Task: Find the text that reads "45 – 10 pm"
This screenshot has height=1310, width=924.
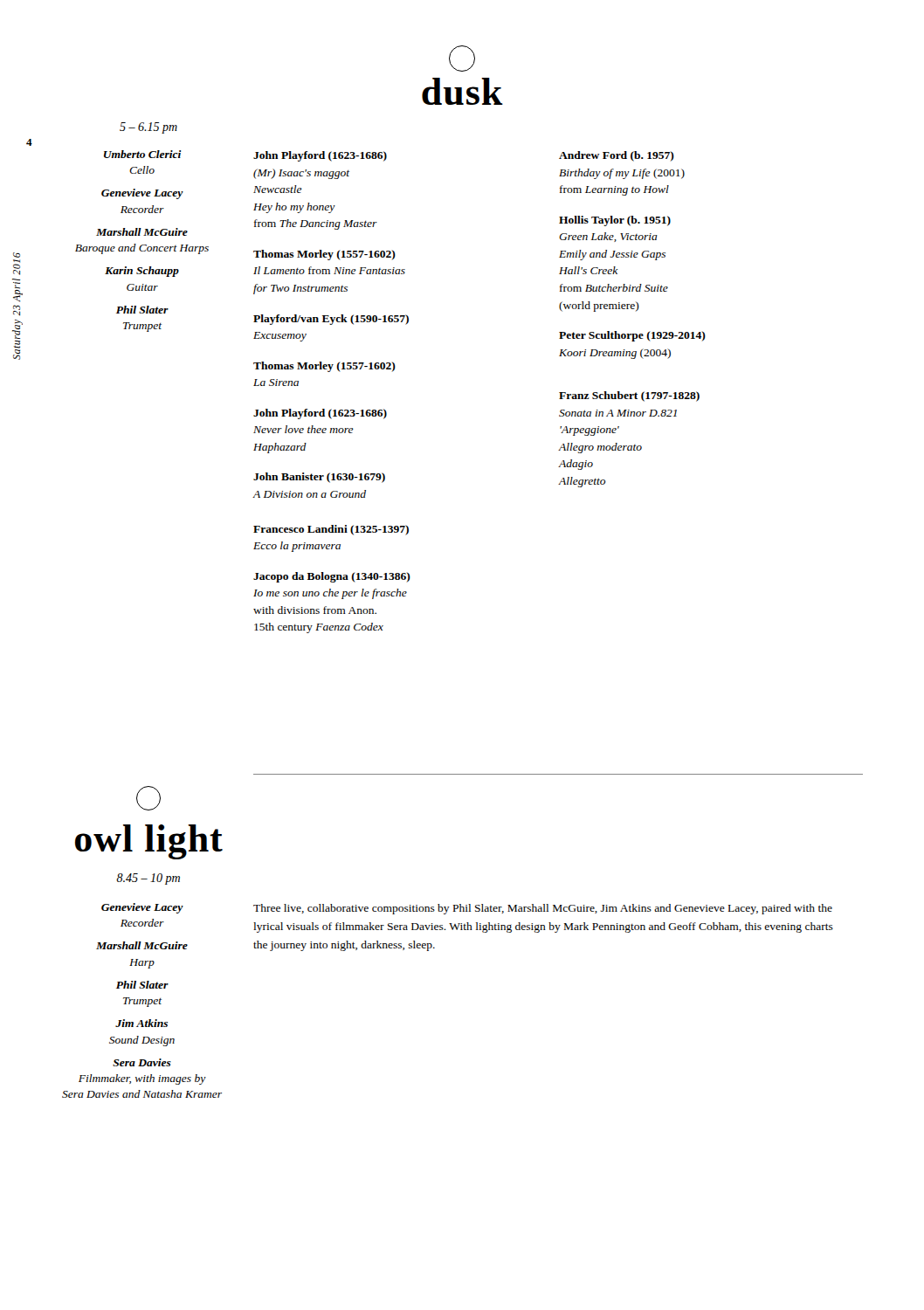Action: (x=148, y=878)
